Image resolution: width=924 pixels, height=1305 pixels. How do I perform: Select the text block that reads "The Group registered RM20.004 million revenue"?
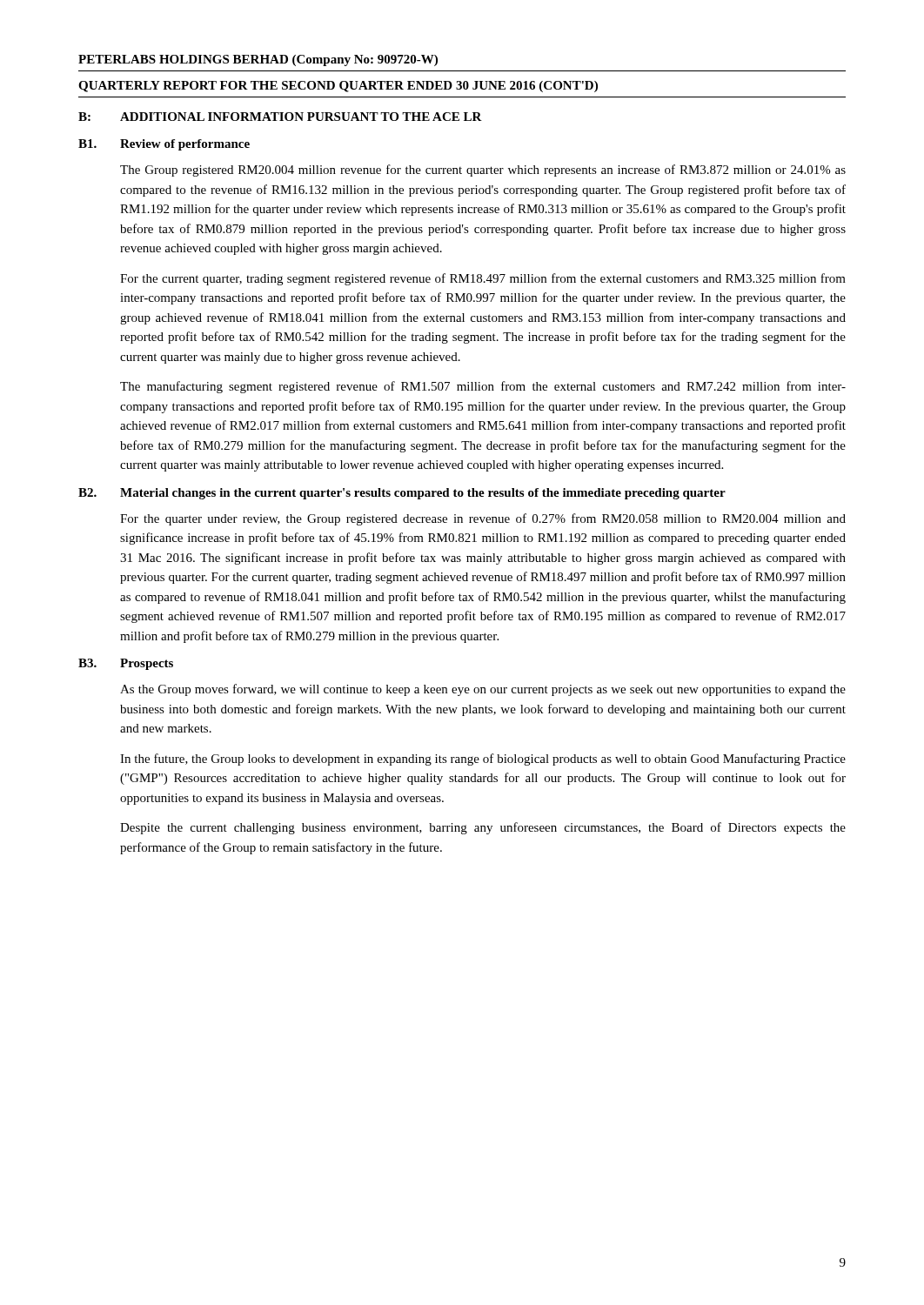click(x=483, y=209)
